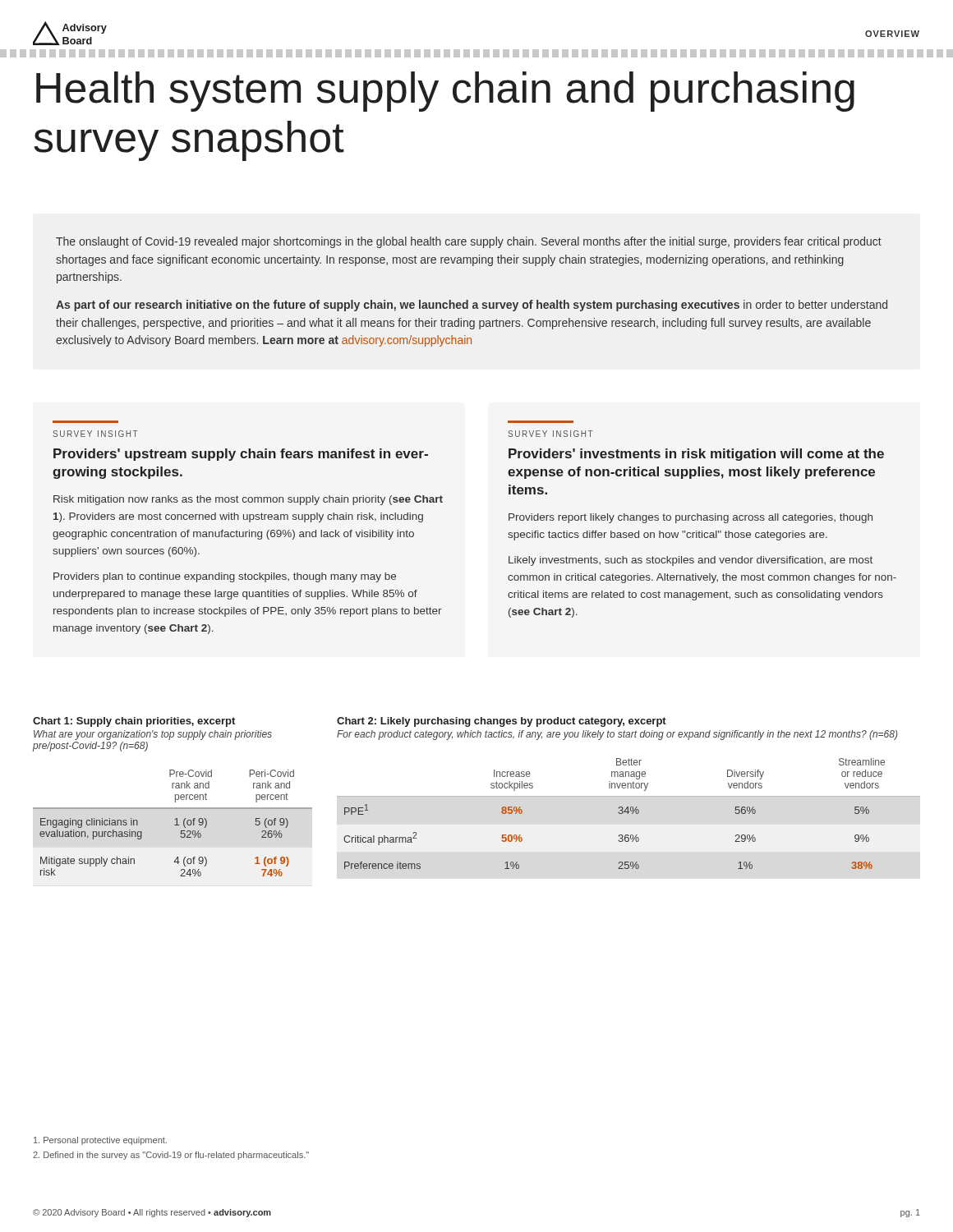
Task: Locate the table with the text "Diversify vendors"
Action: pos(628,800)
